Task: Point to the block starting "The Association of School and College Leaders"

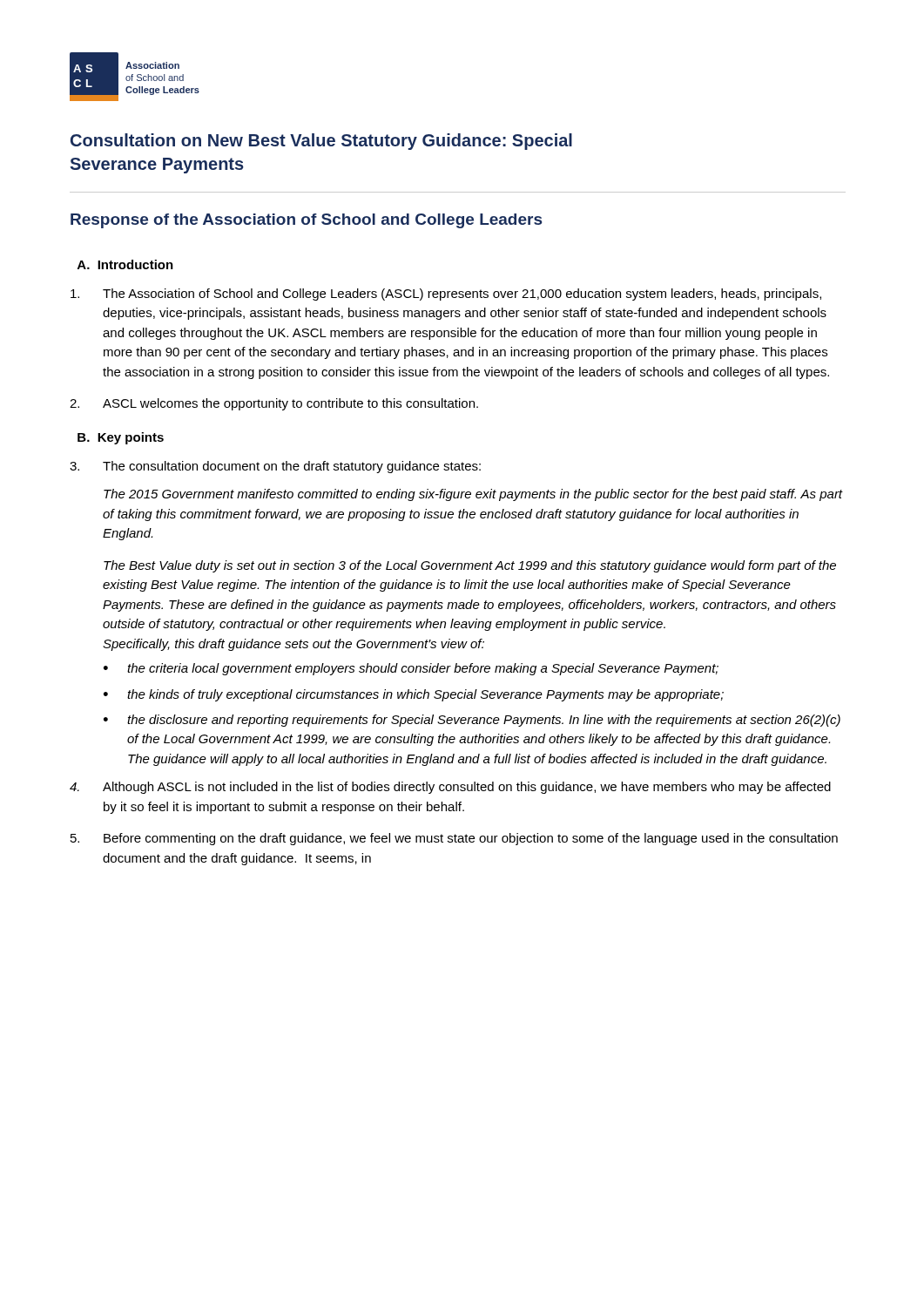Action: pos(458,333)
